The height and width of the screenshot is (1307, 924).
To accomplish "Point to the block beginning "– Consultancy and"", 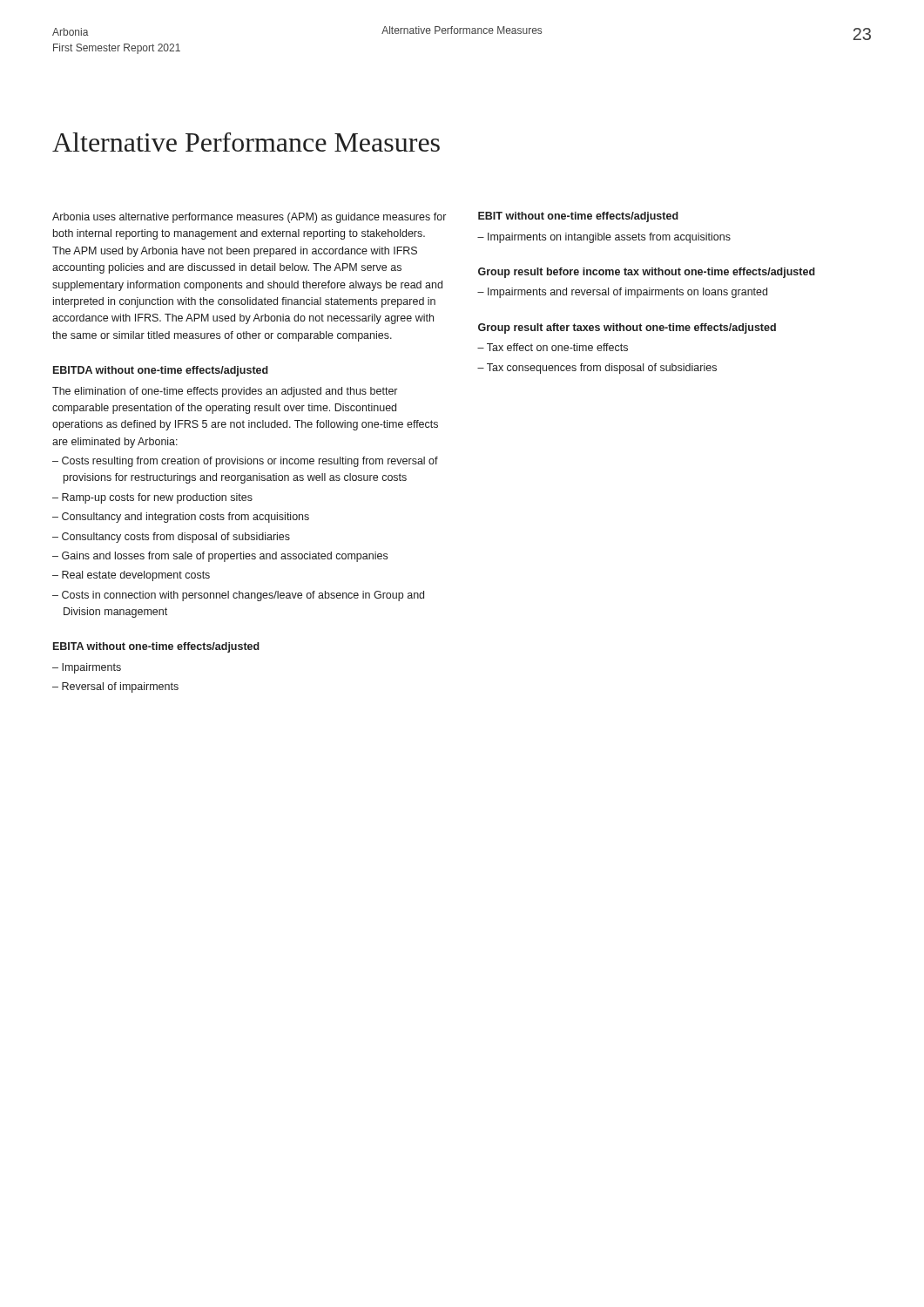I will 181,517.
